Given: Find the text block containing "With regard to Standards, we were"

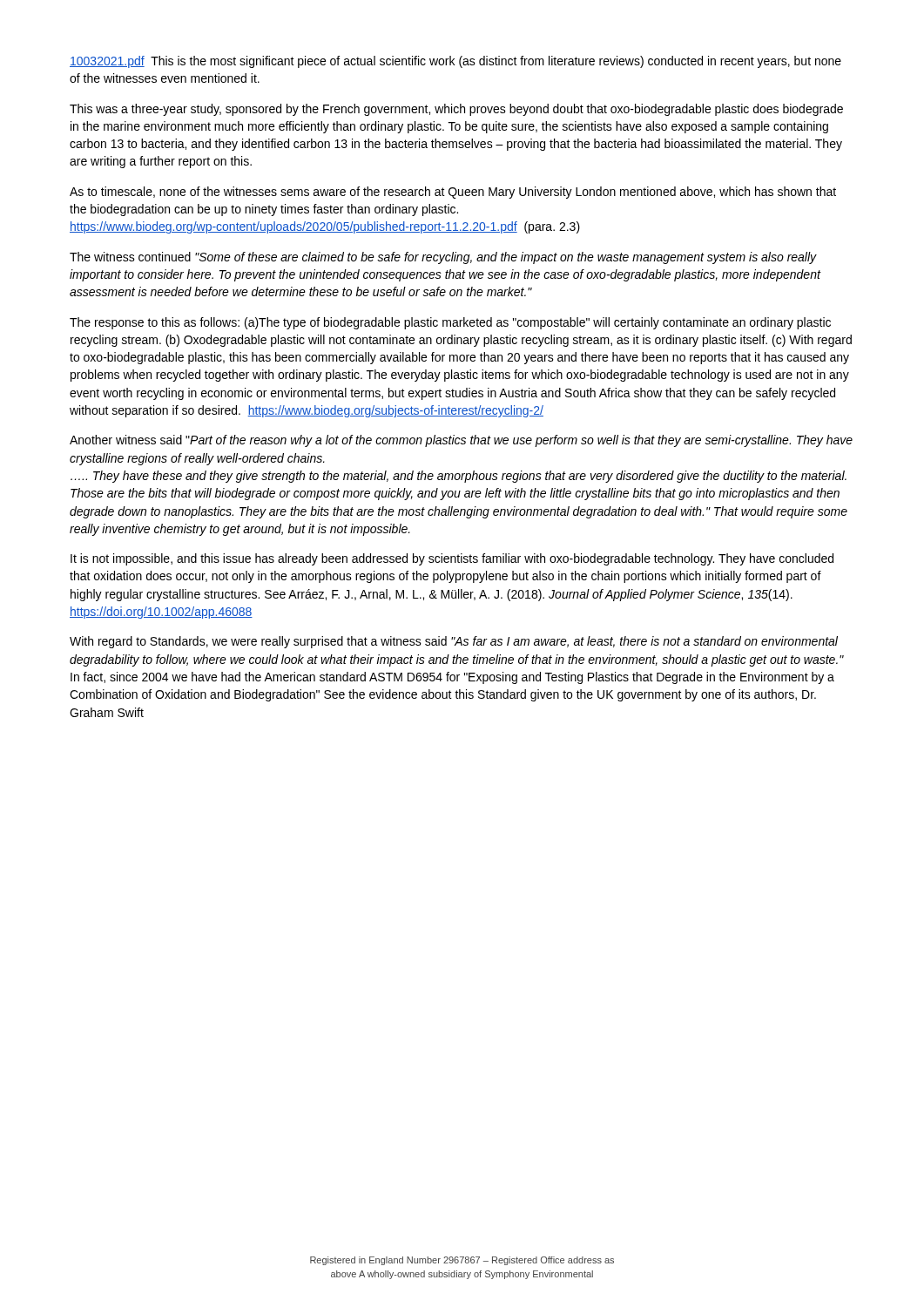Looking at the screenshot, I should click(x=462, y=677).
